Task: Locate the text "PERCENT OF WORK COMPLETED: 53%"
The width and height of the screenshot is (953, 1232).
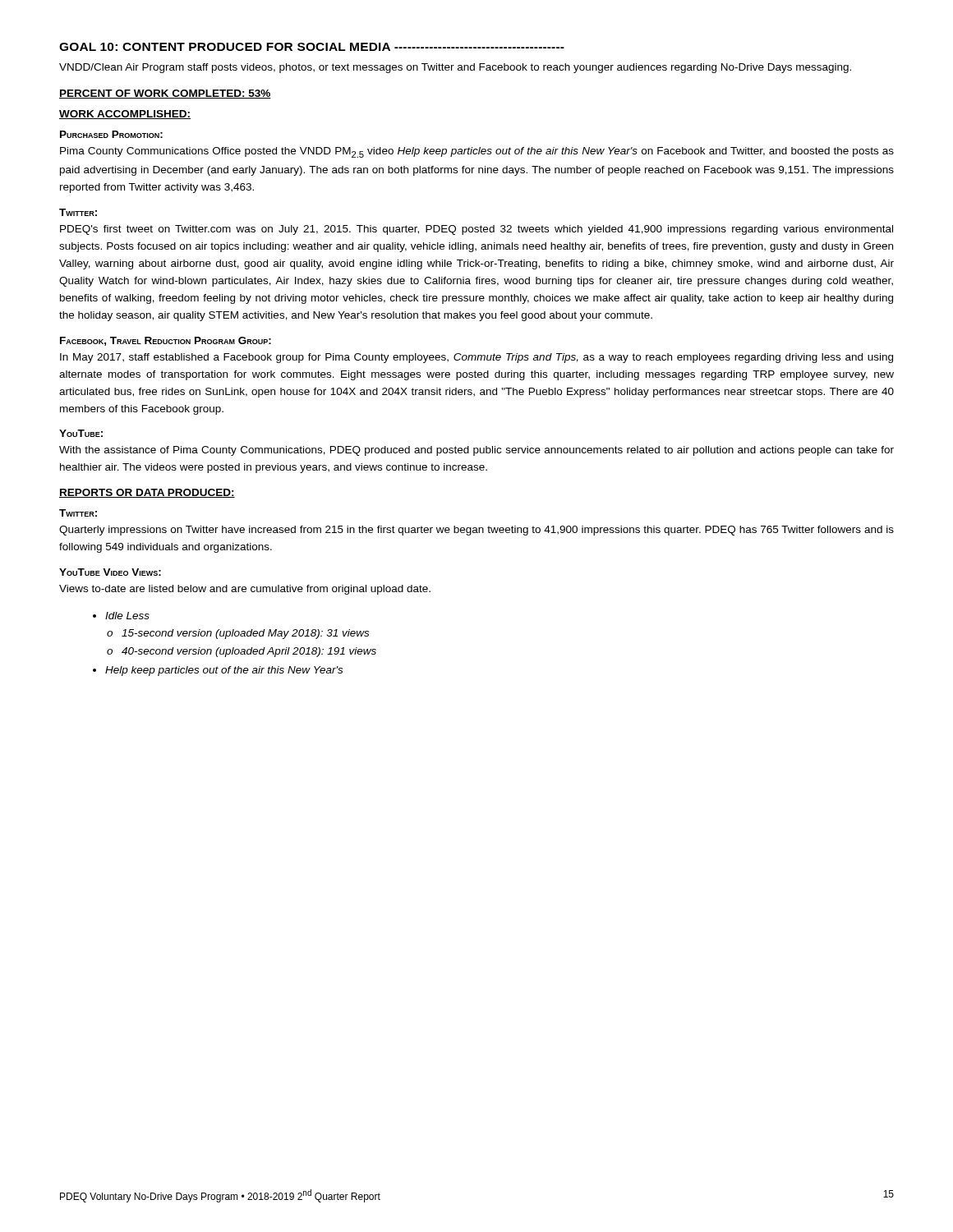Action: pyautogui.click(x=165, y=94)
